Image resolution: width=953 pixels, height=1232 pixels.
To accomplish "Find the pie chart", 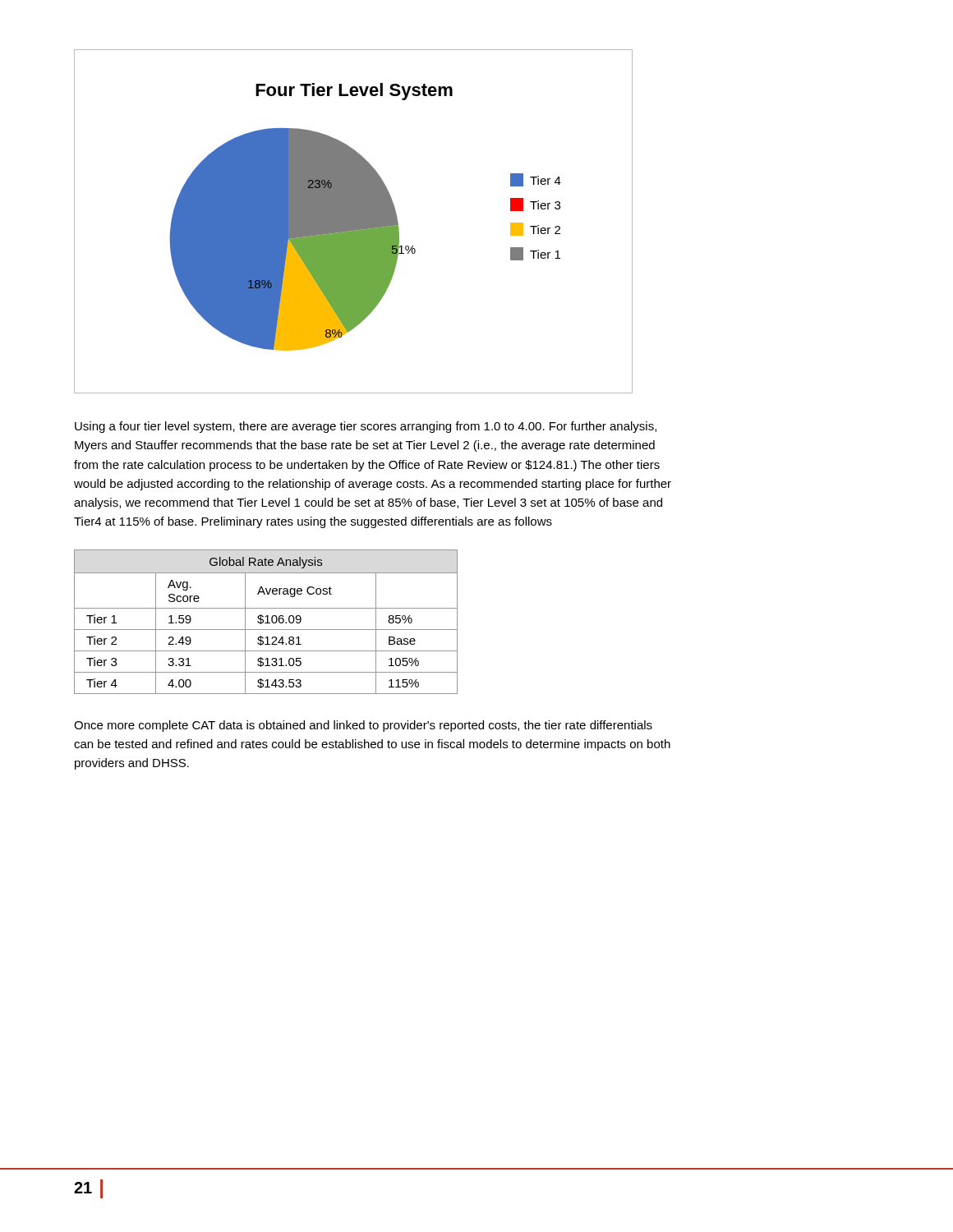I will (353, 221).
